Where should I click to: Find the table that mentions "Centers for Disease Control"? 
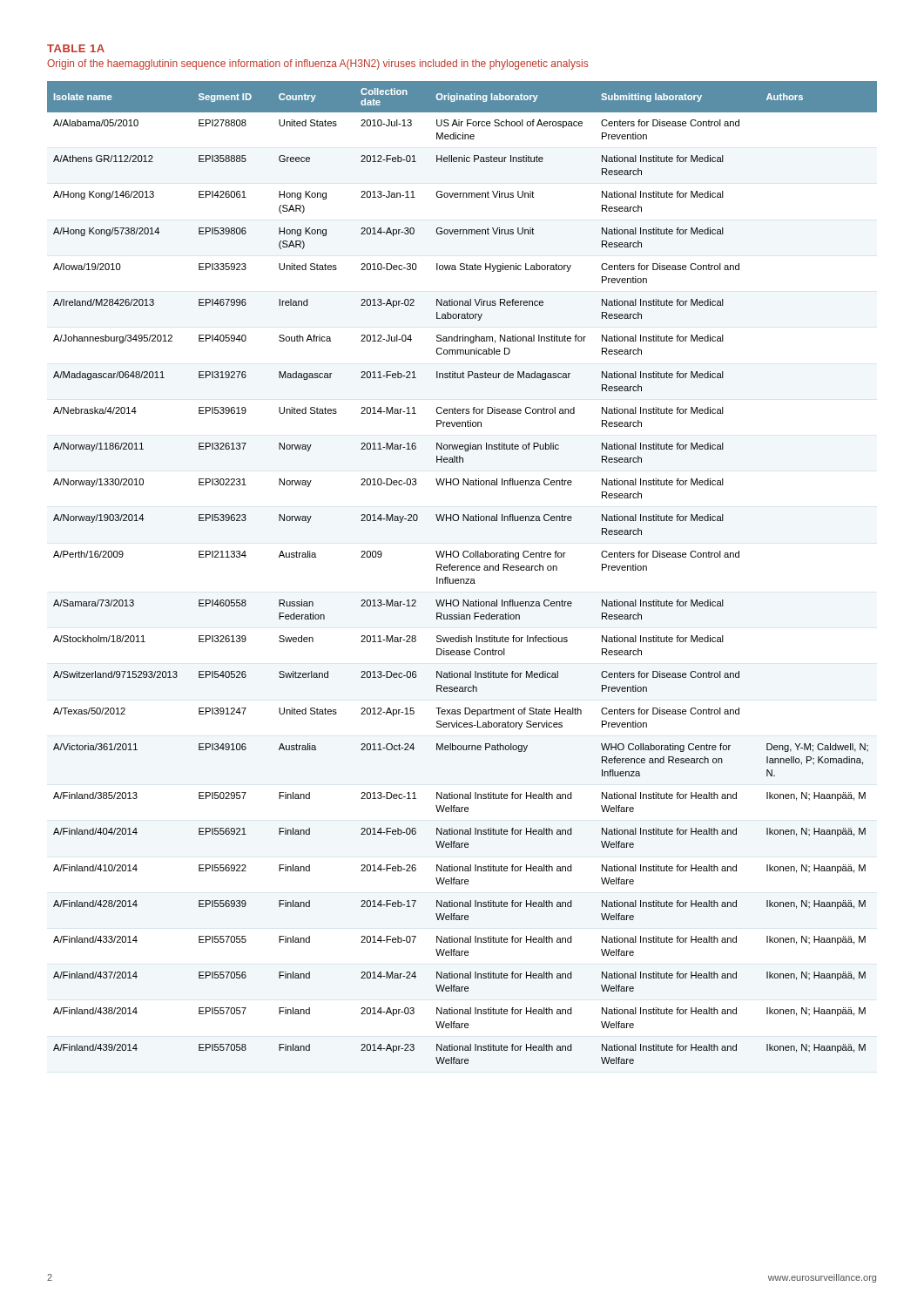pos(462,577)
